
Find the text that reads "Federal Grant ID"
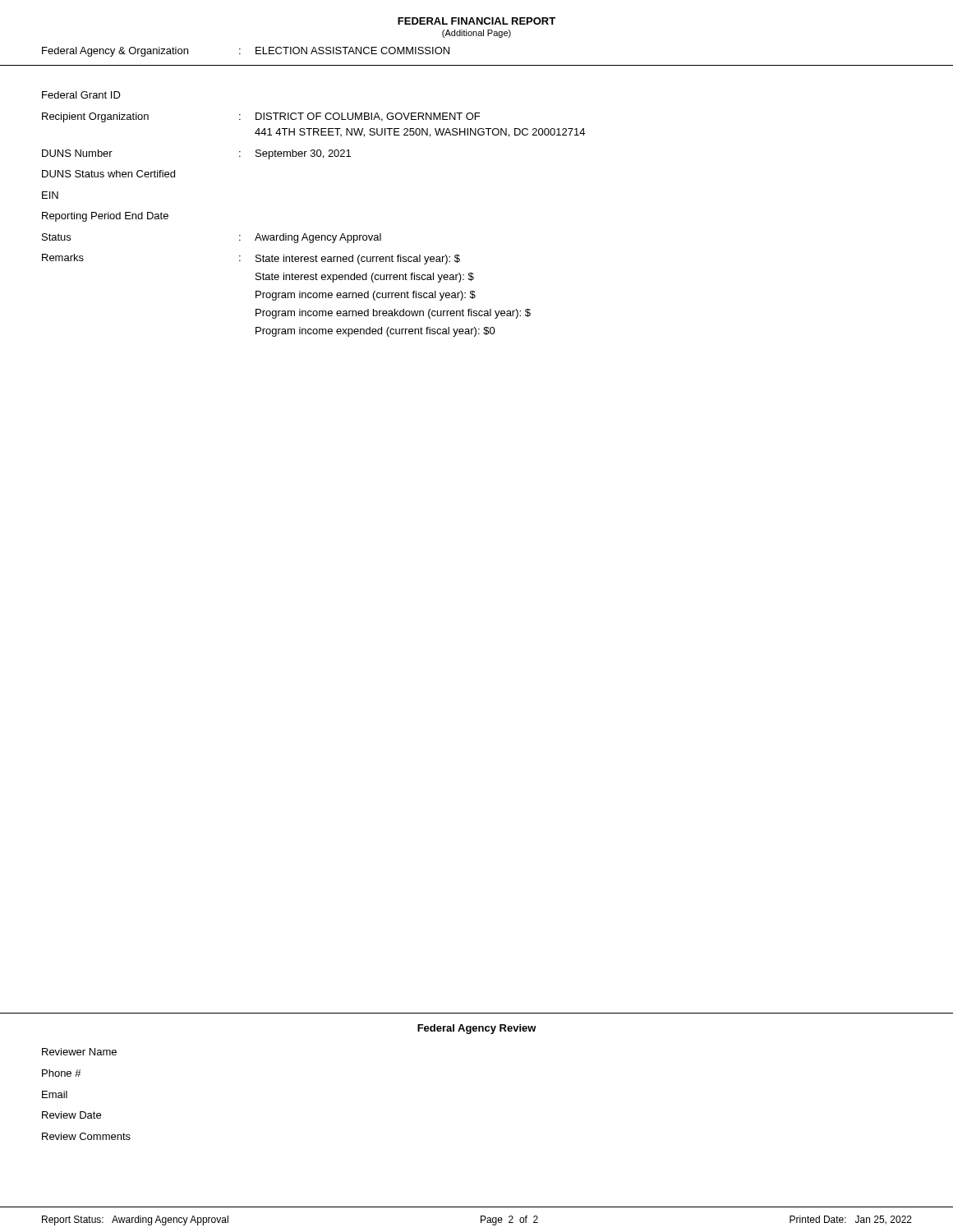[81, 95]
